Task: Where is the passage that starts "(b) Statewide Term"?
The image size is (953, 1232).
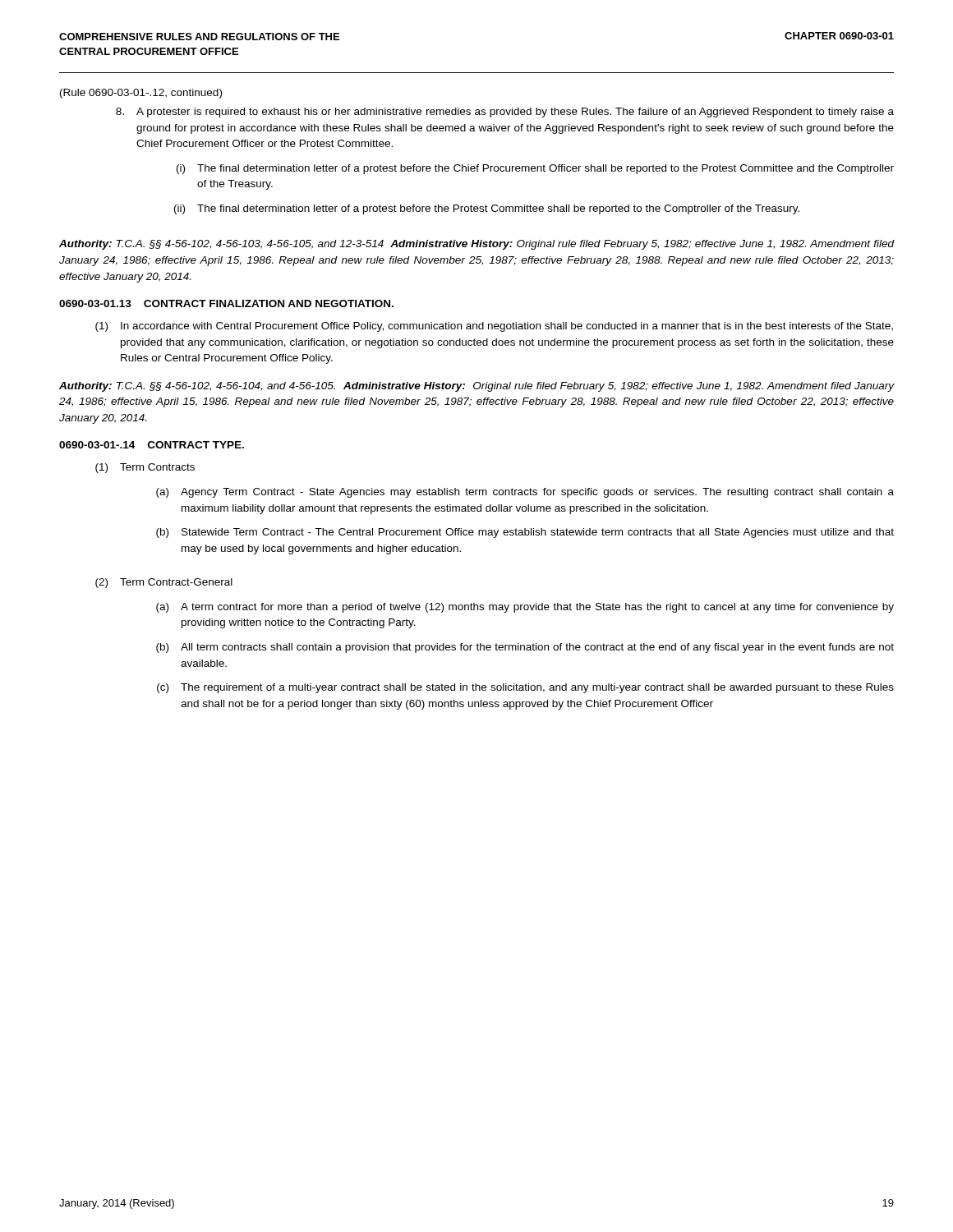Action: click(507, 540)
